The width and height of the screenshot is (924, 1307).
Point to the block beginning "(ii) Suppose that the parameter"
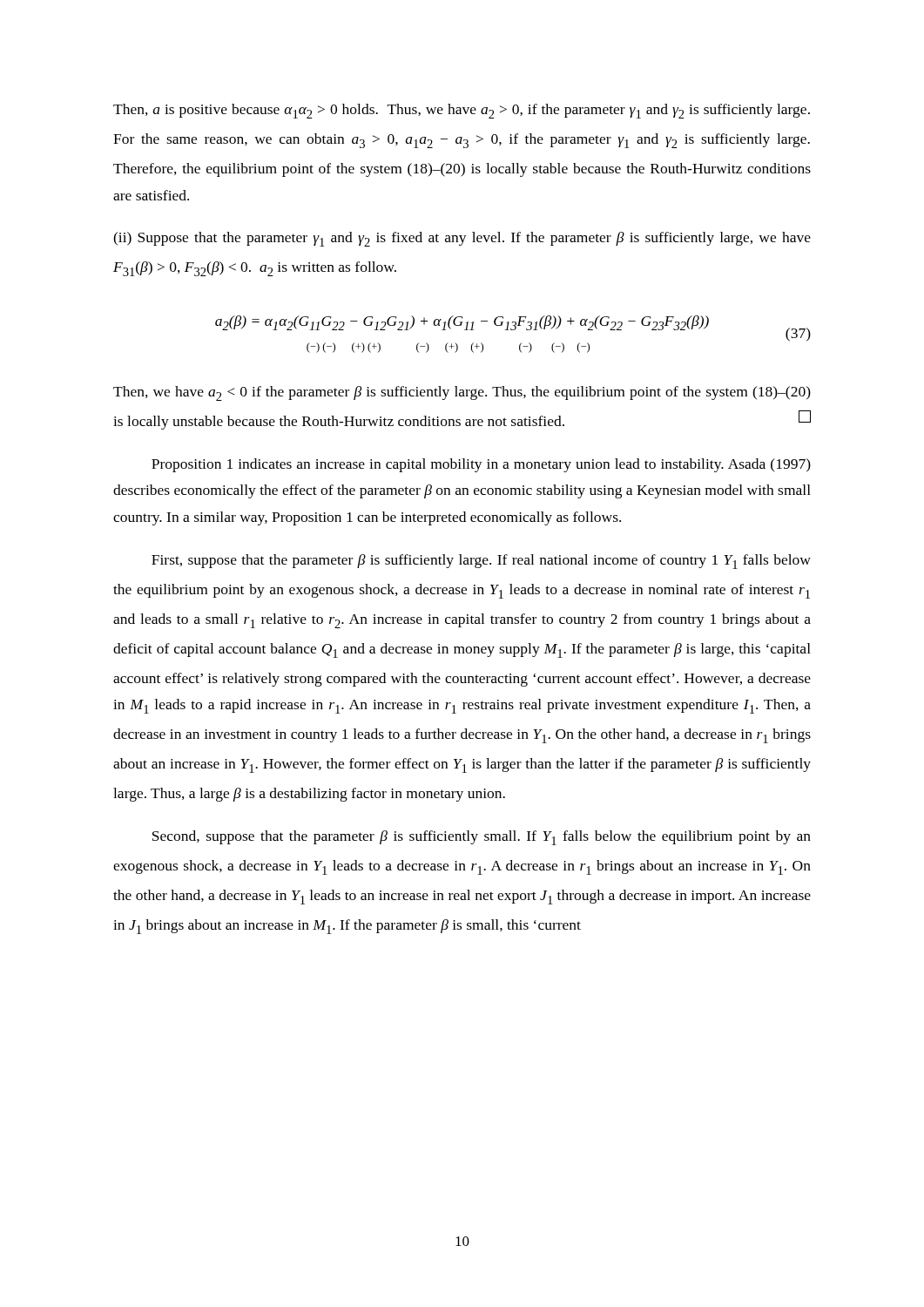pos(462,254)
